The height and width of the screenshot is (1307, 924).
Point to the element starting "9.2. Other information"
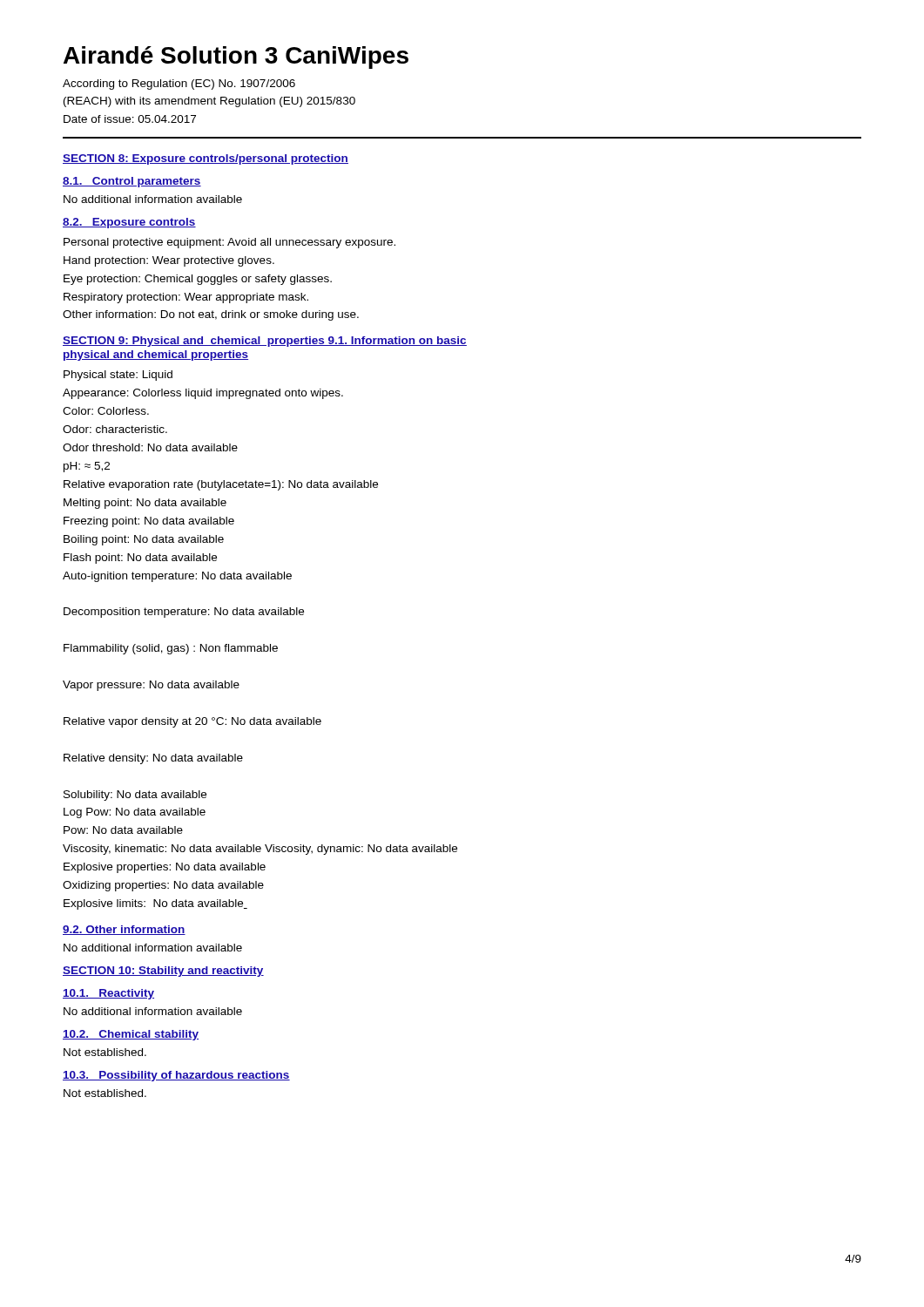pyautogui.click(x=124, y=929)
